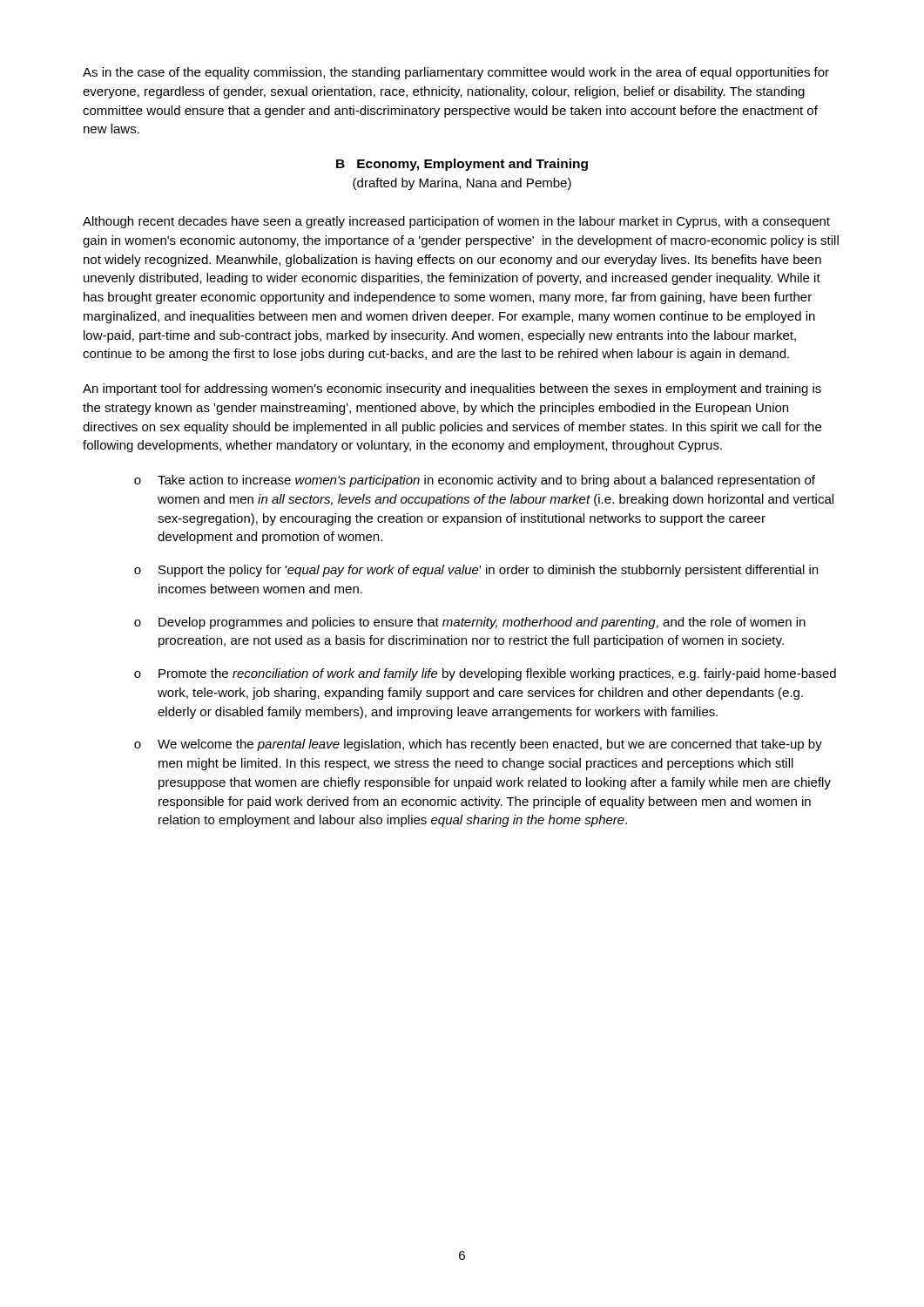Find the list item that says "o Take action to increase"
The height and width of the screenshot is (1307, 924).
point(483,509)
